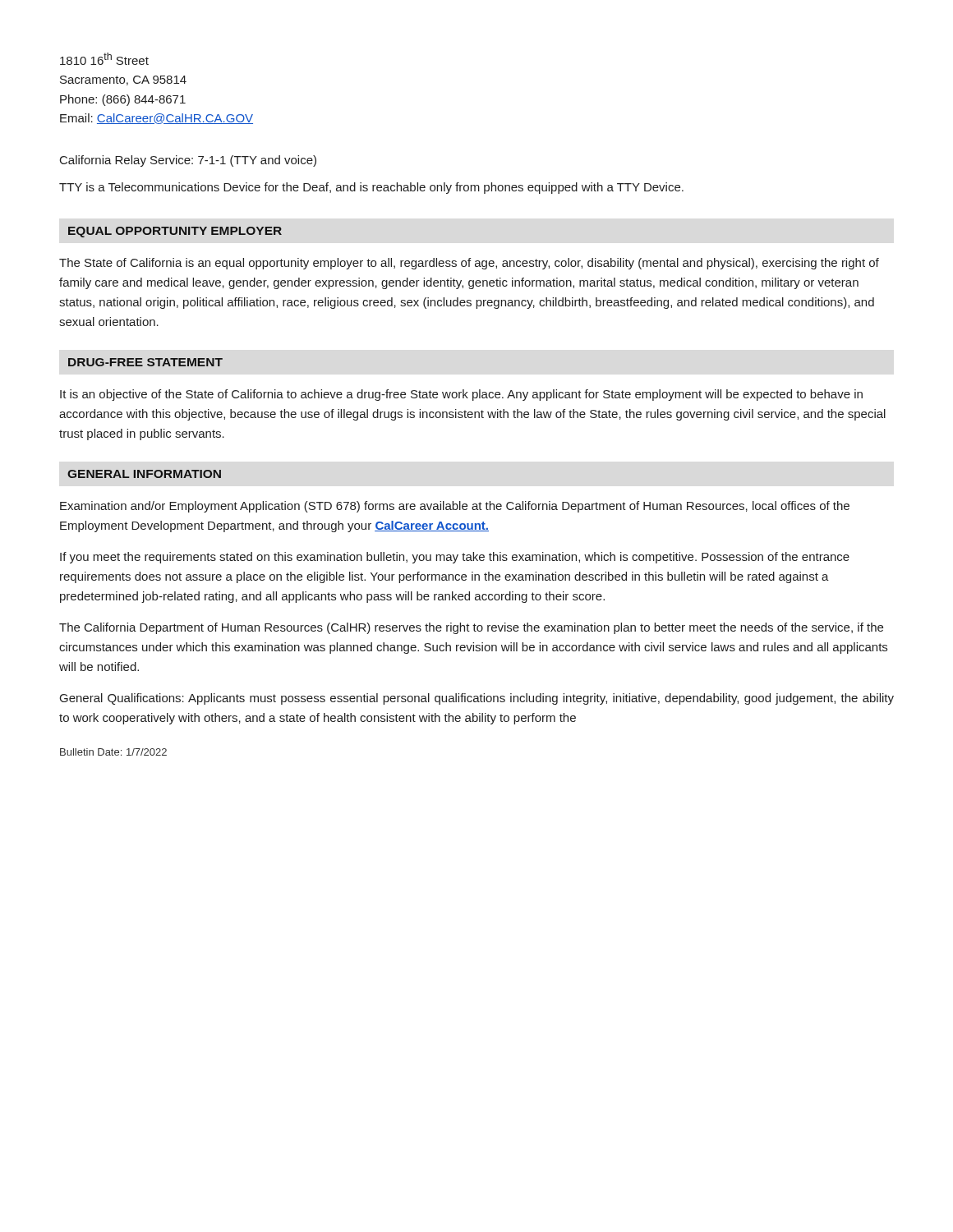Locate the text block that says "1810 16th Street Sacramento, CA 95814"

pyautogui.click(x=156, y=88)
